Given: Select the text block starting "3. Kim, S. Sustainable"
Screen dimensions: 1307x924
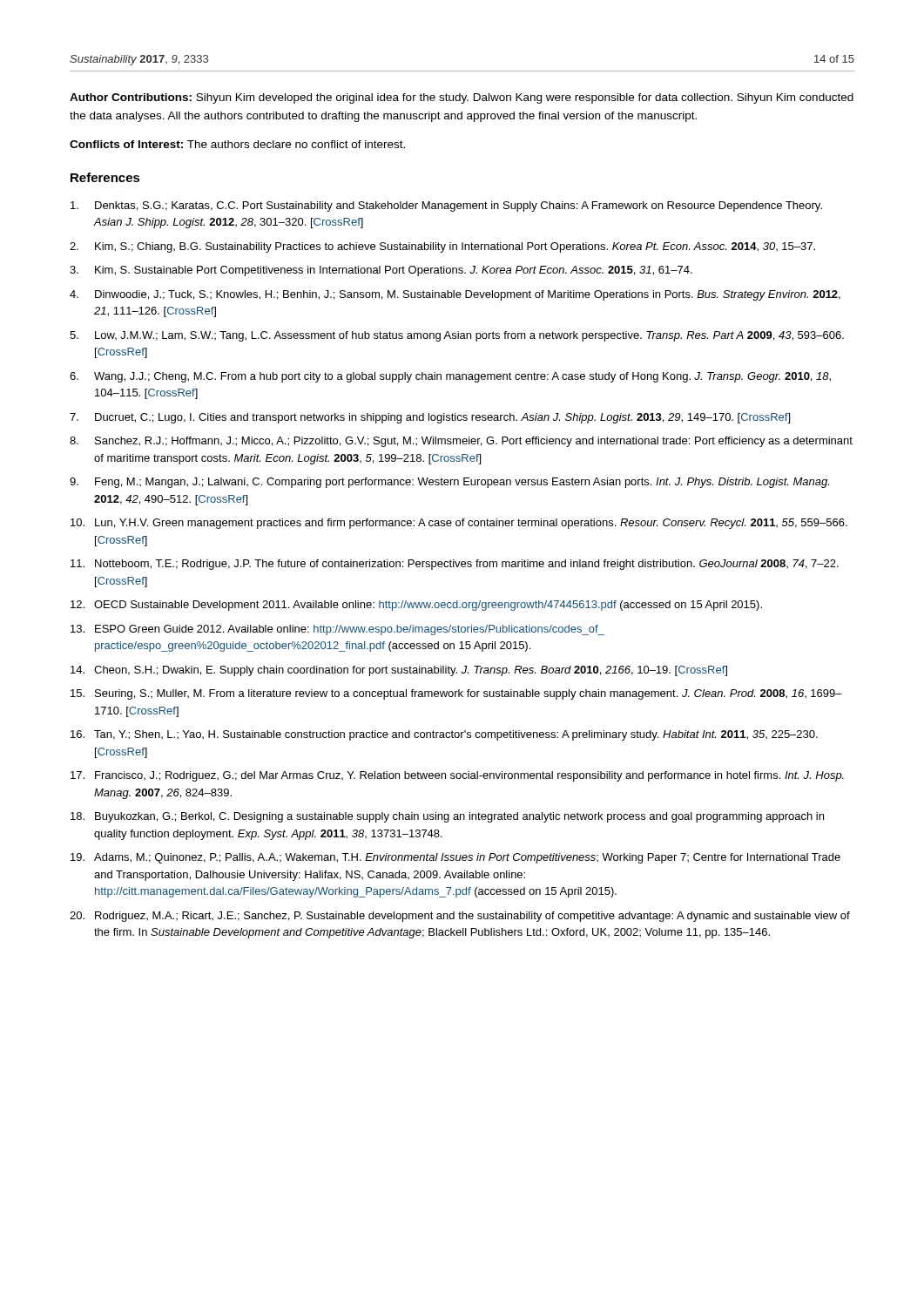Looking at the screenshot, I should pos(462,270).
